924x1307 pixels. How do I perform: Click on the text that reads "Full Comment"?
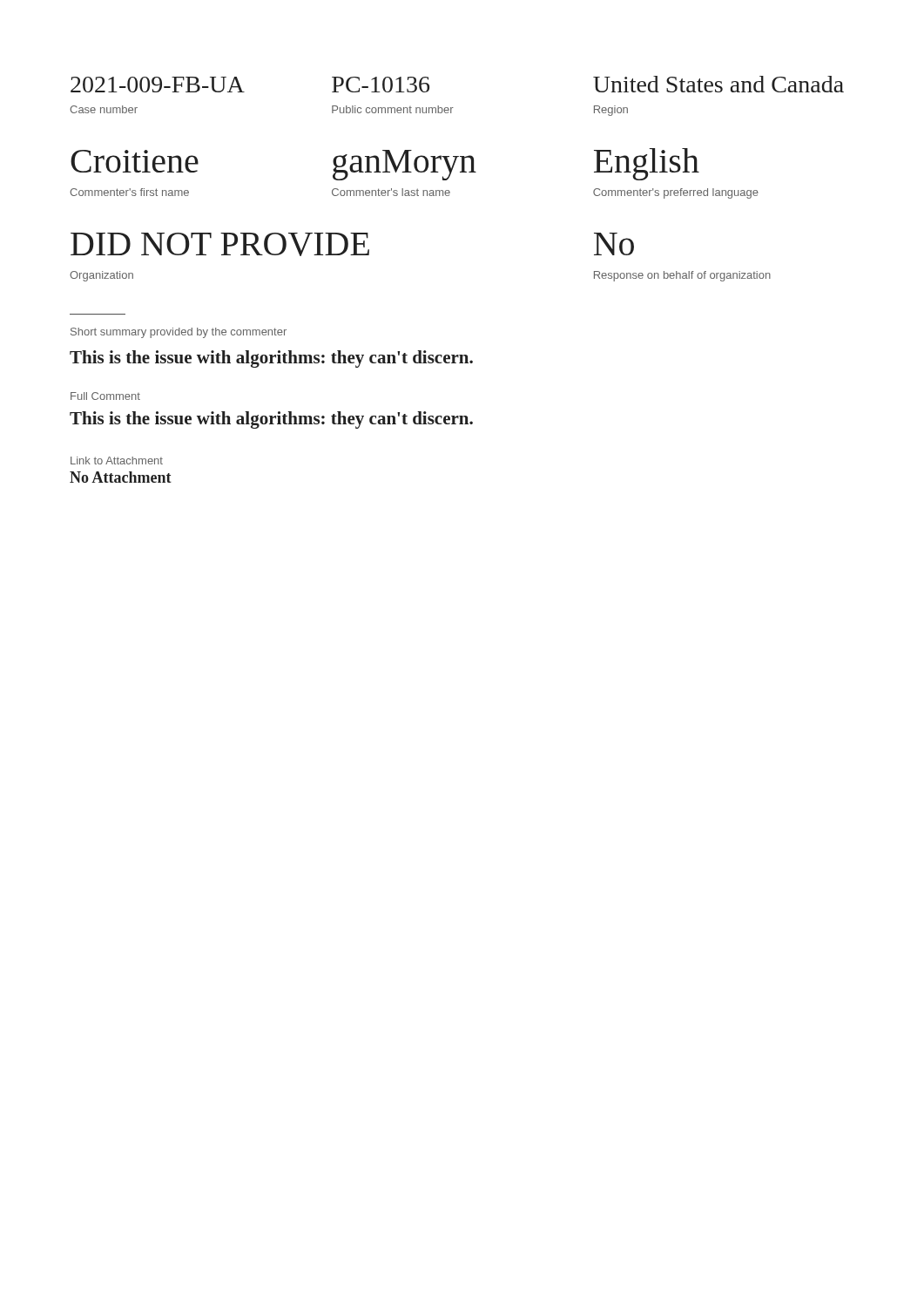pos(105,396)
